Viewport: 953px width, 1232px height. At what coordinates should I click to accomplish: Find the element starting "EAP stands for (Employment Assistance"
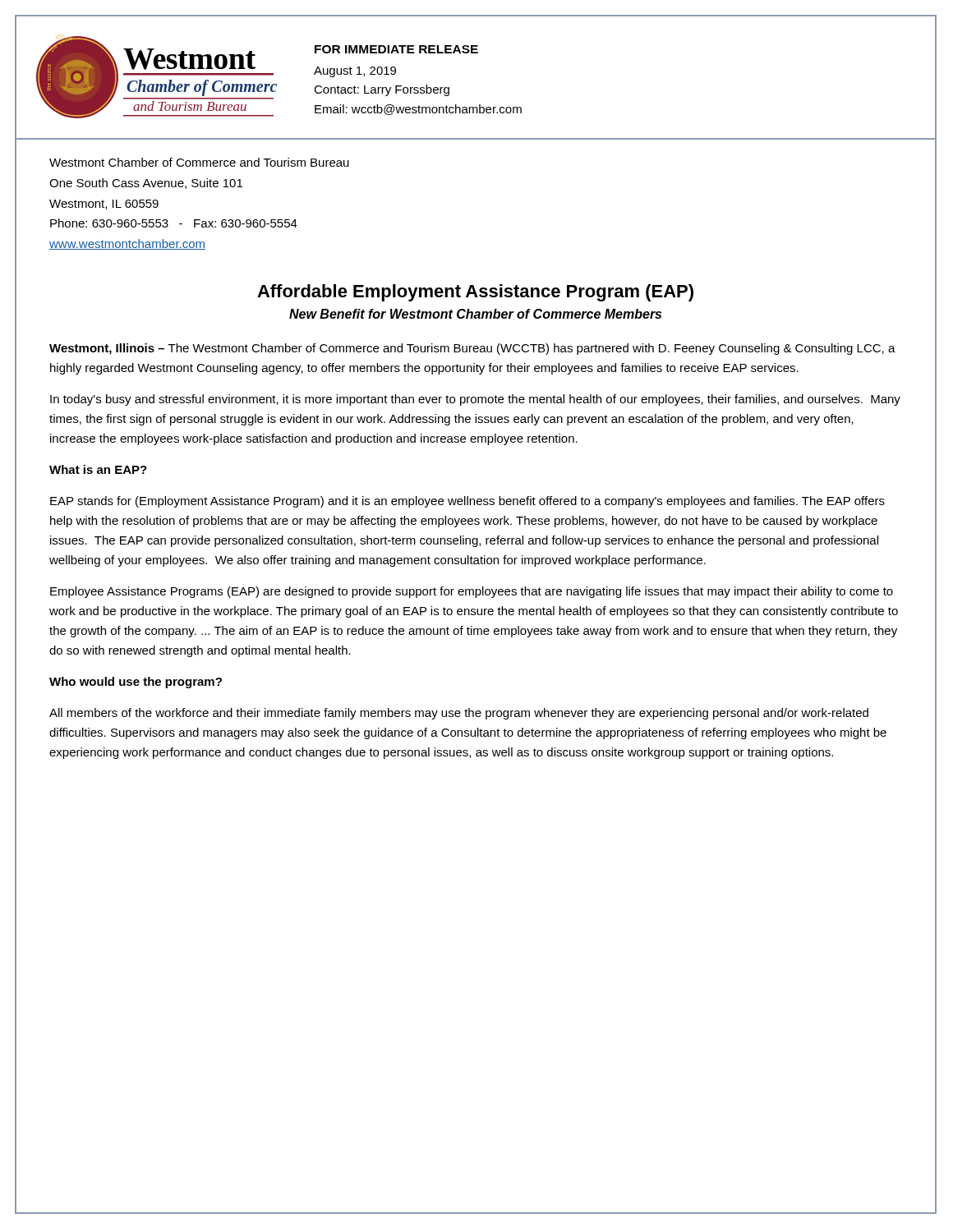[476, 530]
